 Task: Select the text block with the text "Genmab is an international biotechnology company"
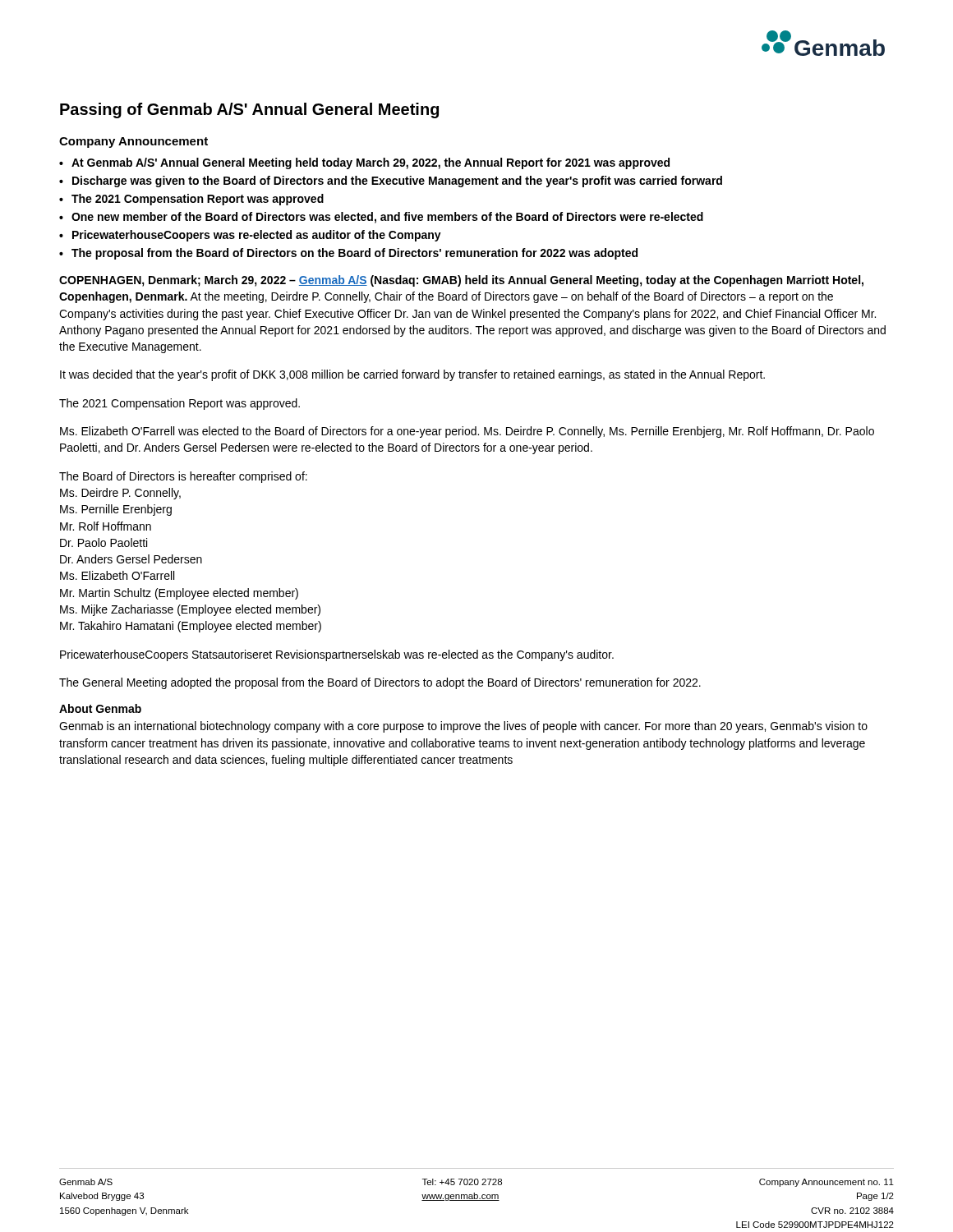(x=463, y=743)
